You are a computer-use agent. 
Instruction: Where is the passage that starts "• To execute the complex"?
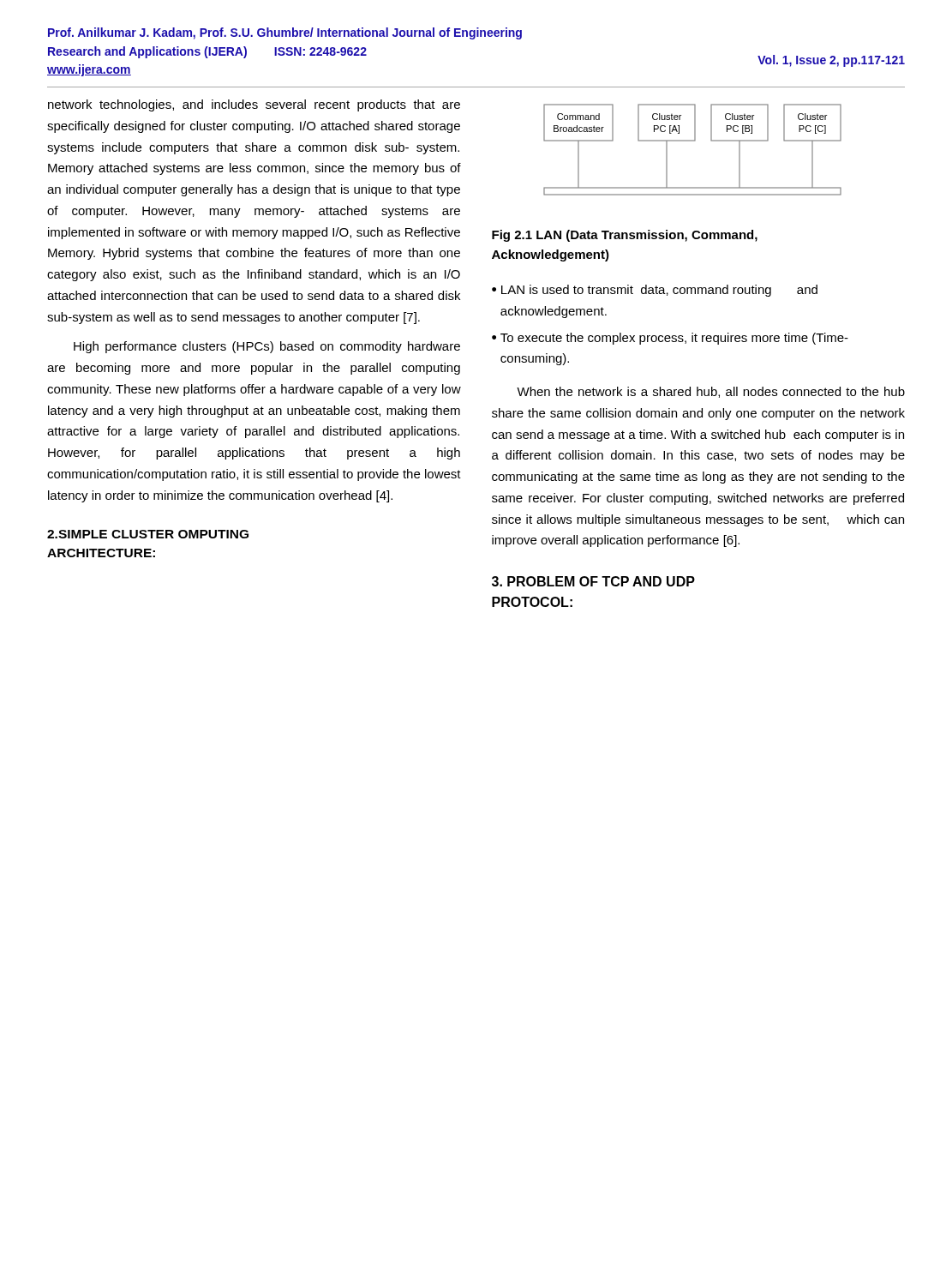(x=698, y=348)
